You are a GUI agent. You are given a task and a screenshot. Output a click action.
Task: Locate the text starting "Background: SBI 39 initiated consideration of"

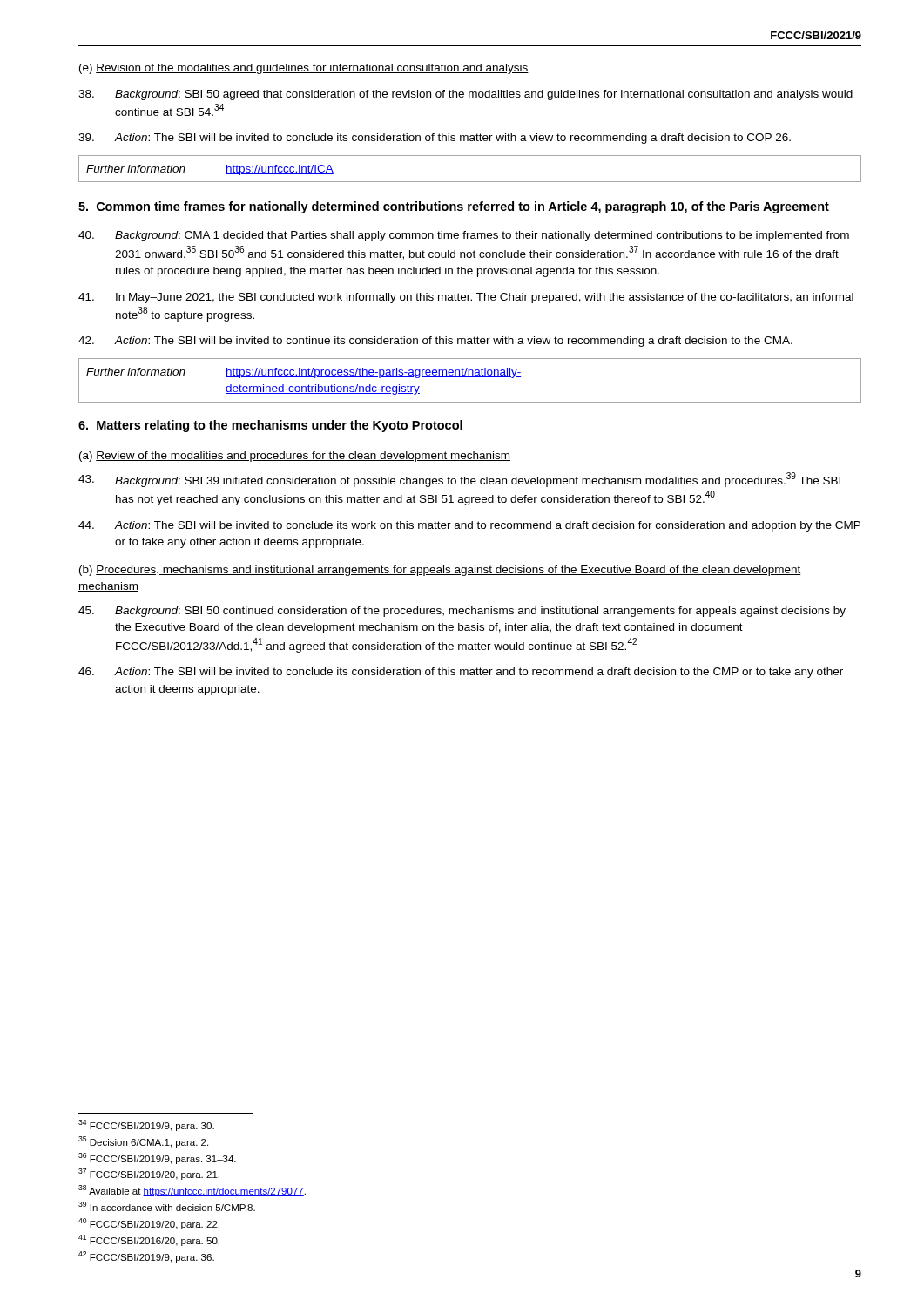coord(470,489)
